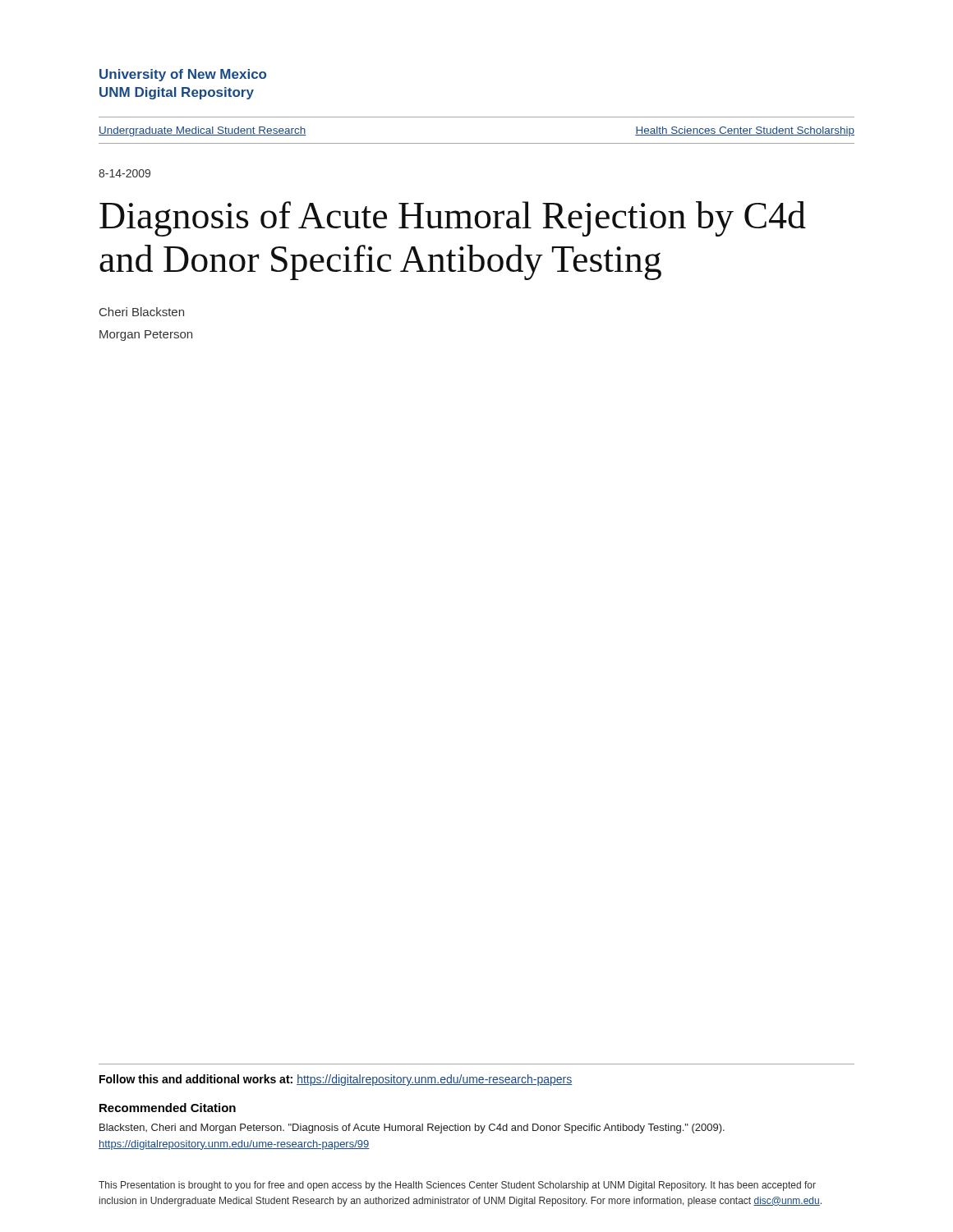
Task: Find the title that says "Diagnosis of Acute Humoral Rejection by C4d and"
Action: (452, 237)
